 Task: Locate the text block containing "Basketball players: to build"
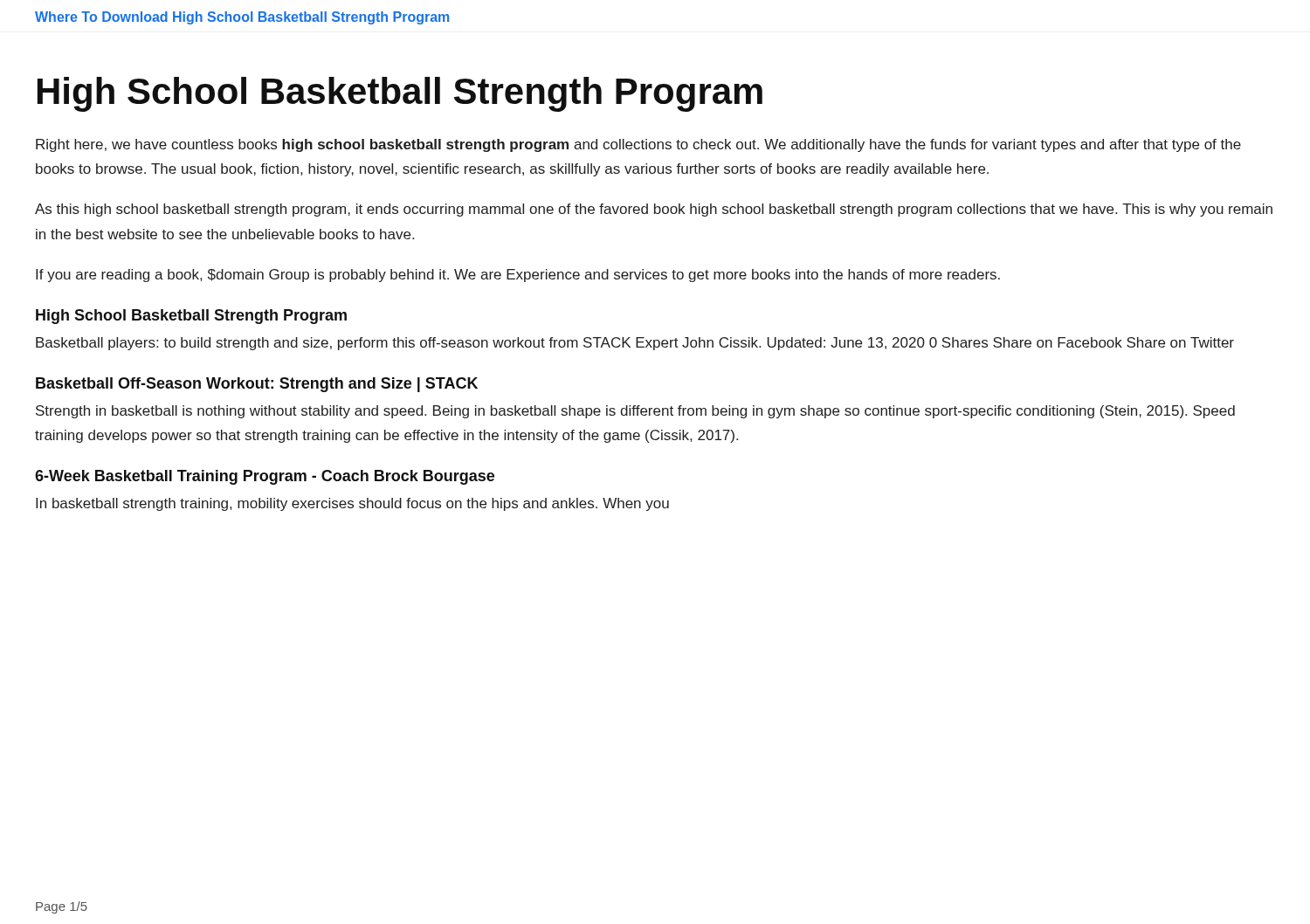634,342
